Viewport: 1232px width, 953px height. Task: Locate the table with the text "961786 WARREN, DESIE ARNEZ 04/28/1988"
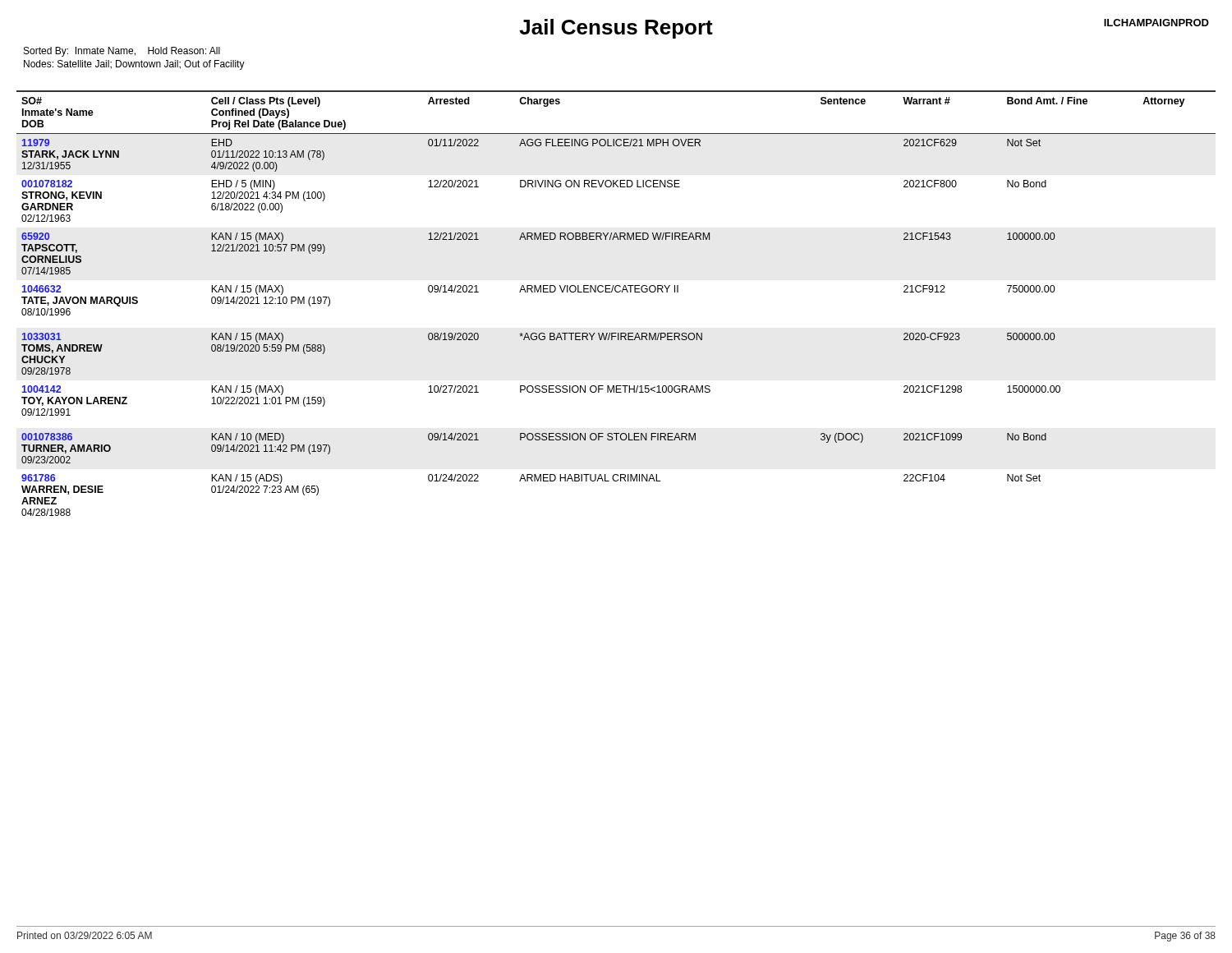[616, 306]
